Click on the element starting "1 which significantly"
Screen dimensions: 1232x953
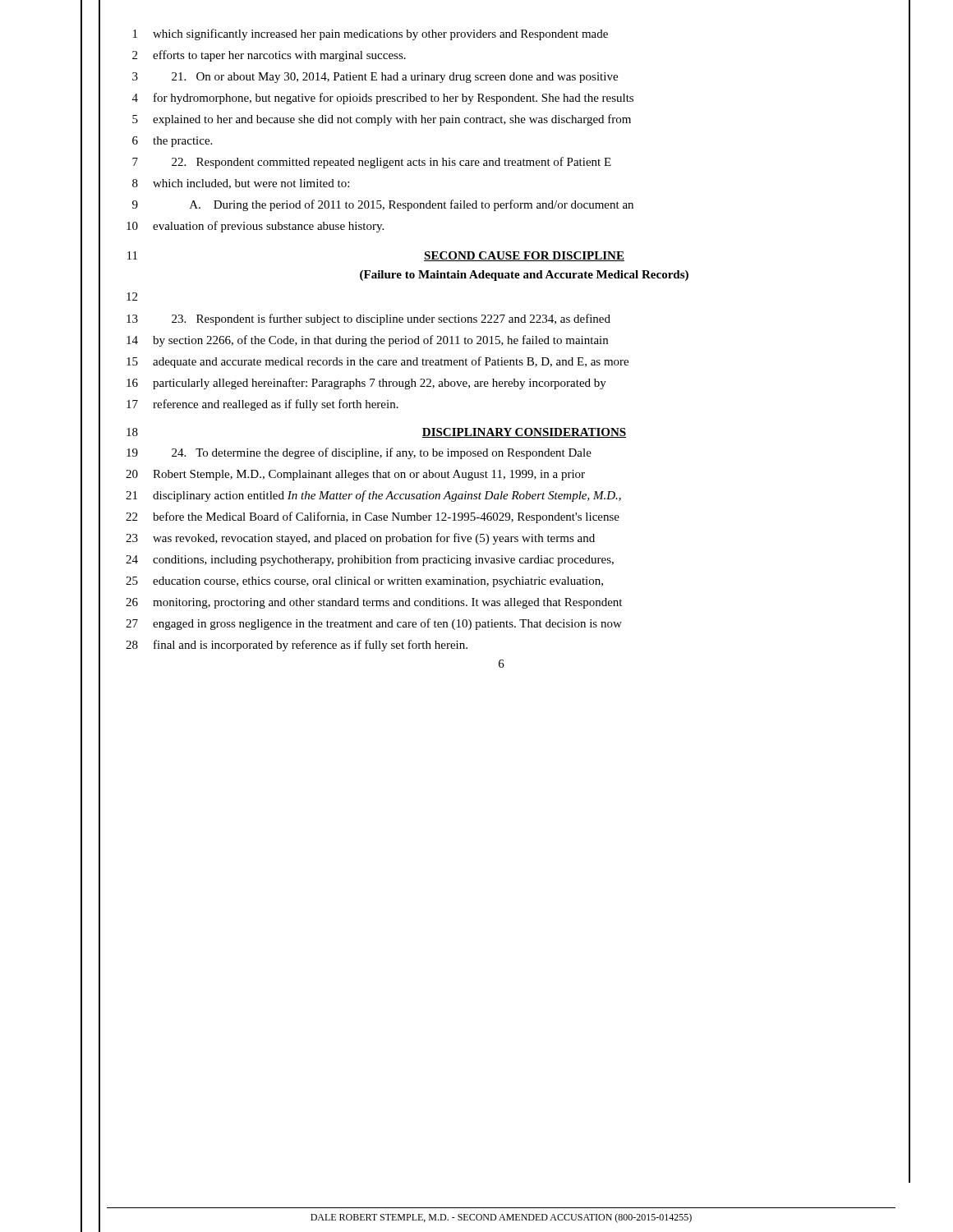[x=501, y=45]
